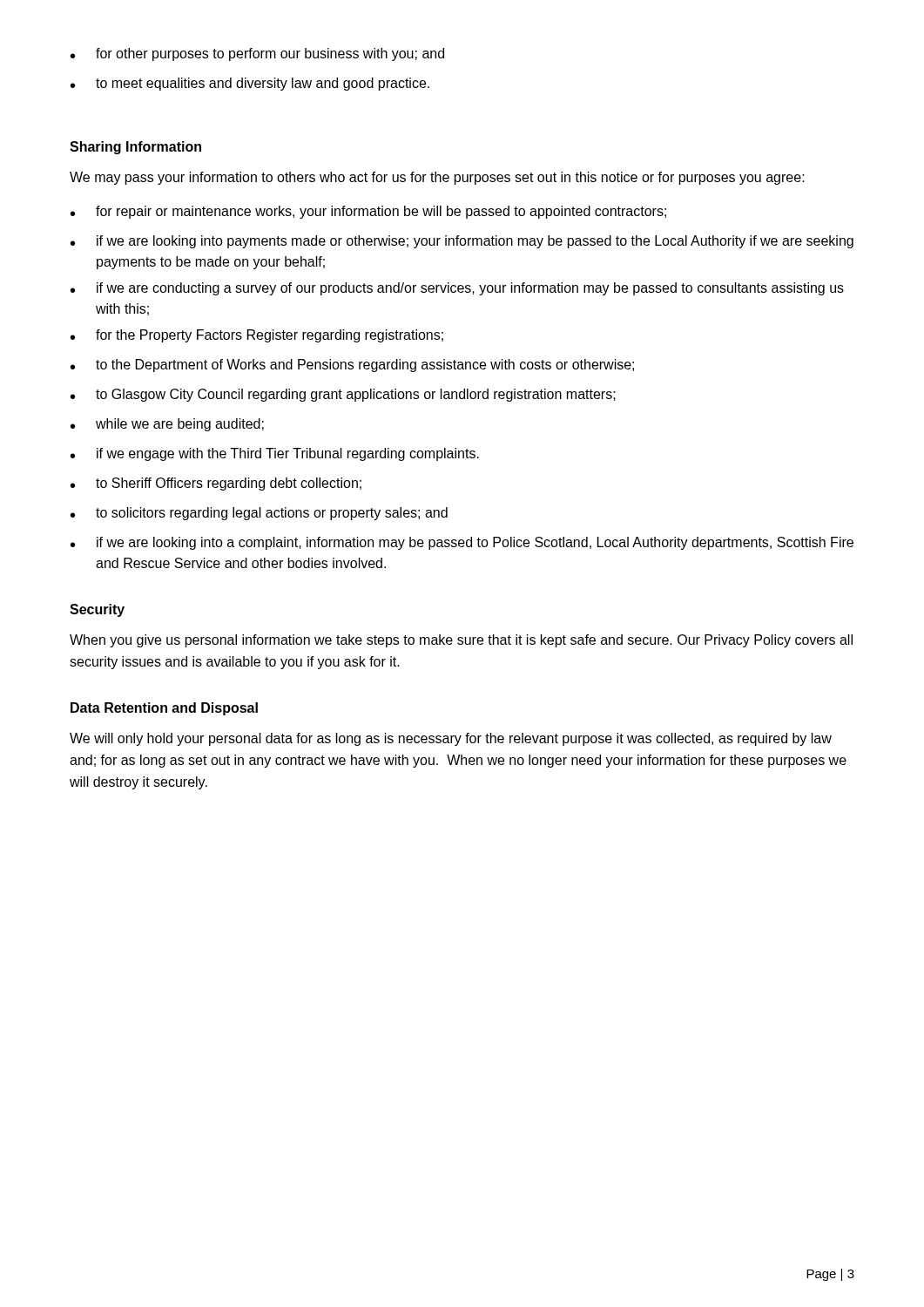924x1307 pixels.
Task: Find the block on this page that starts "• while we are"
Action: (x=167, y=425)
